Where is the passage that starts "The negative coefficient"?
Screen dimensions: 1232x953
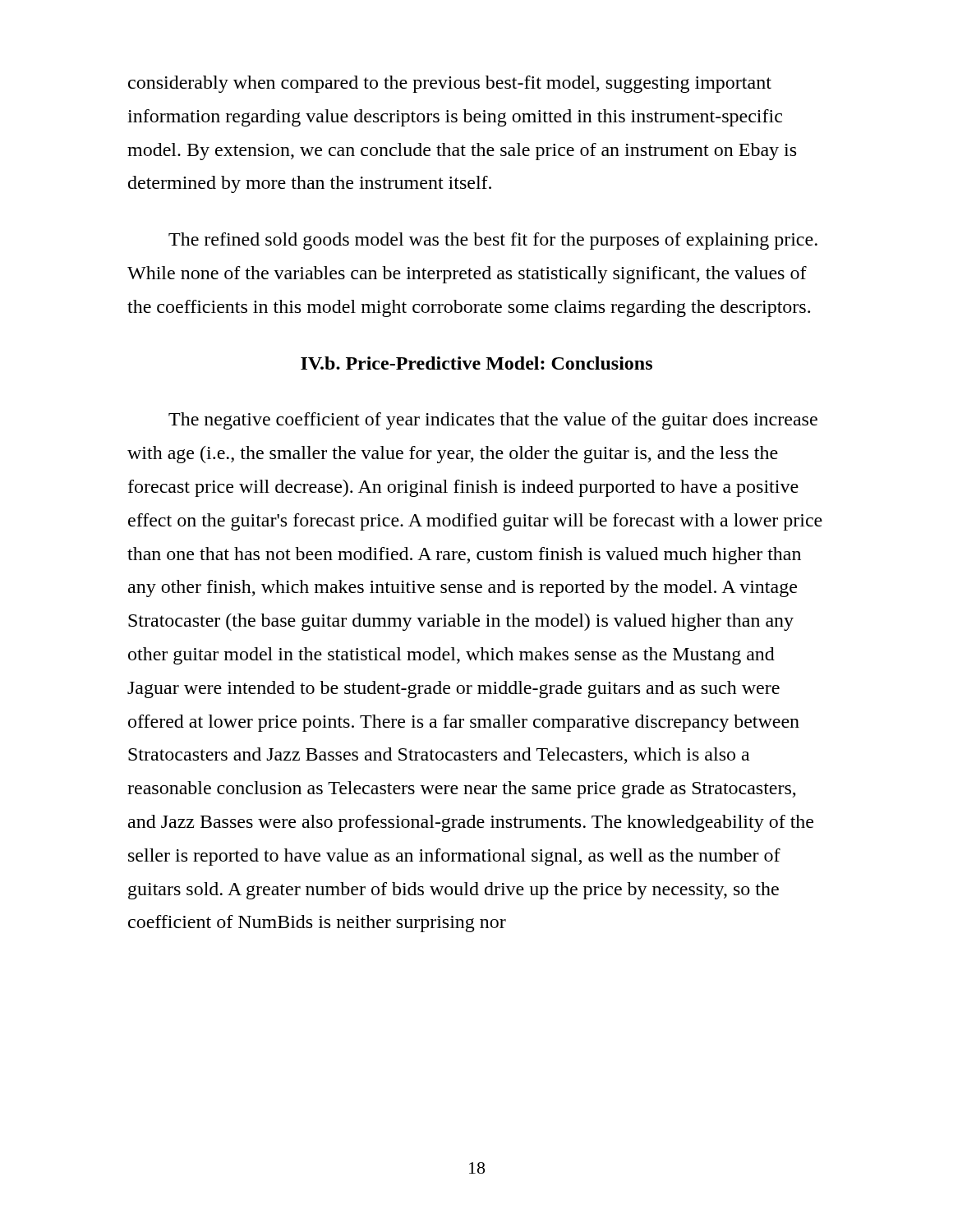pyautogui.click(x=476, y=671)
